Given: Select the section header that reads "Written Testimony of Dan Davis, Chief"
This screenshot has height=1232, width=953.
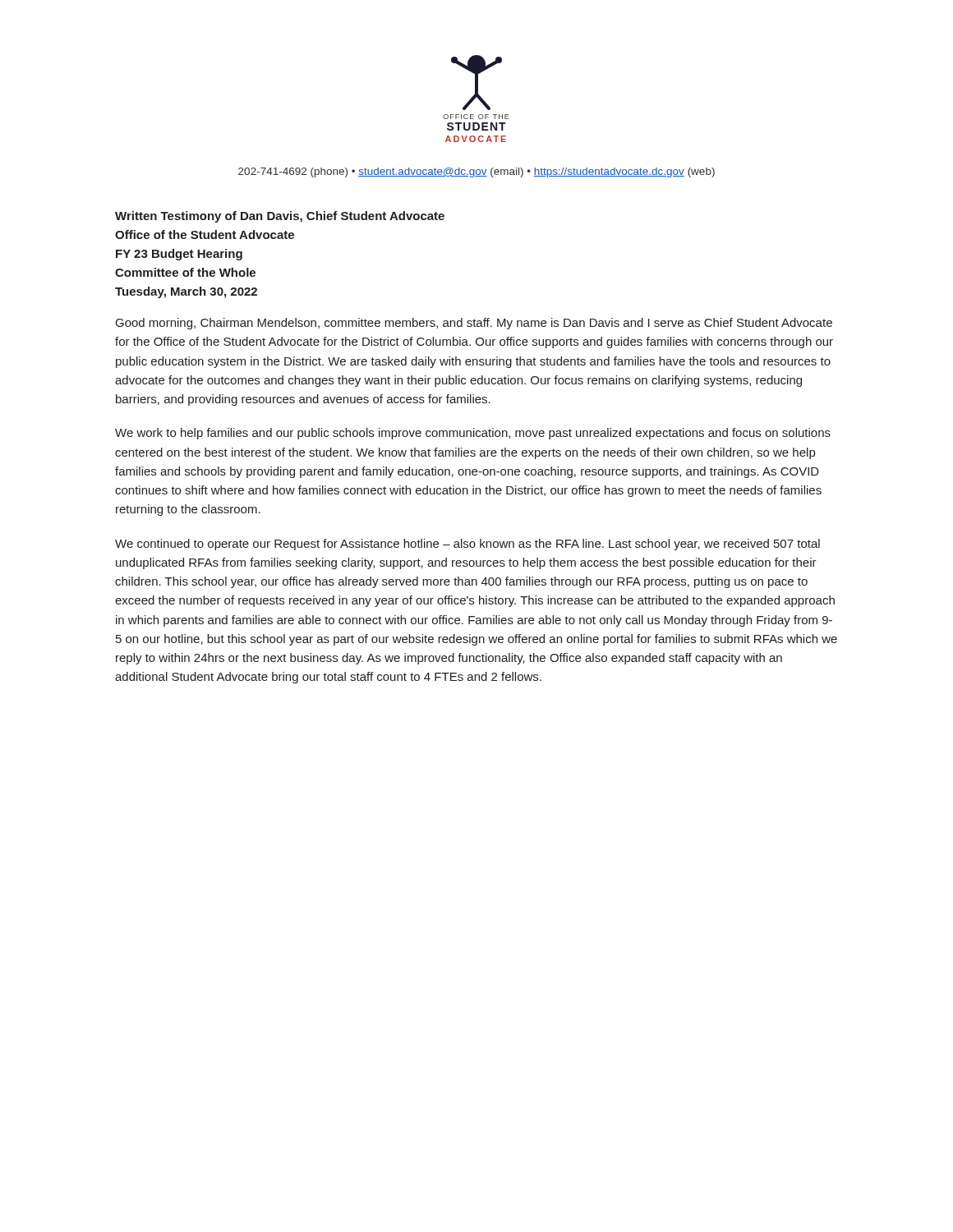Looking at the screenshot, I should pyautogui.click(x=280, y=217).
